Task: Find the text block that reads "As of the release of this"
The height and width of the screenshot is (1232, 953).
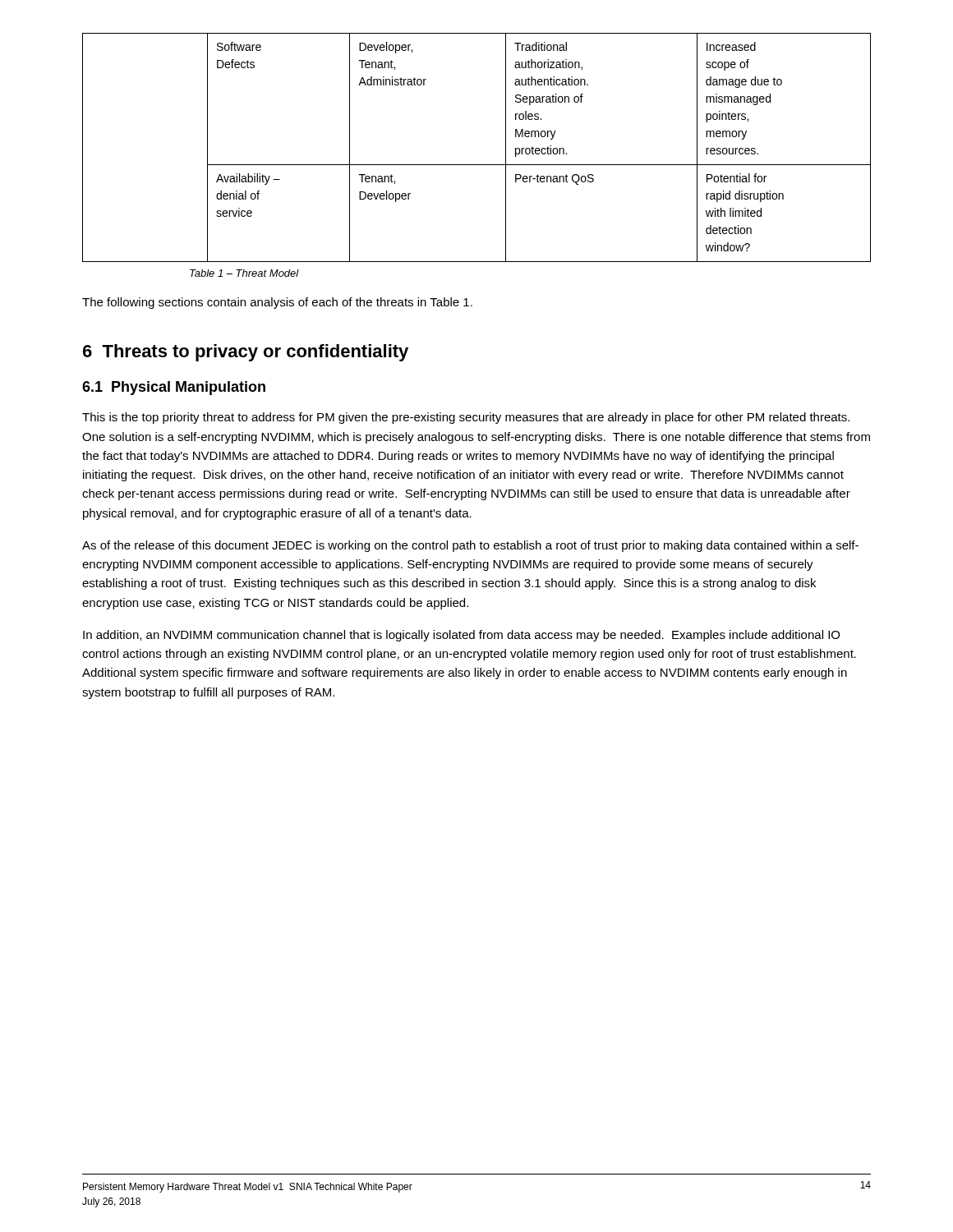Action: click(471, 573)
